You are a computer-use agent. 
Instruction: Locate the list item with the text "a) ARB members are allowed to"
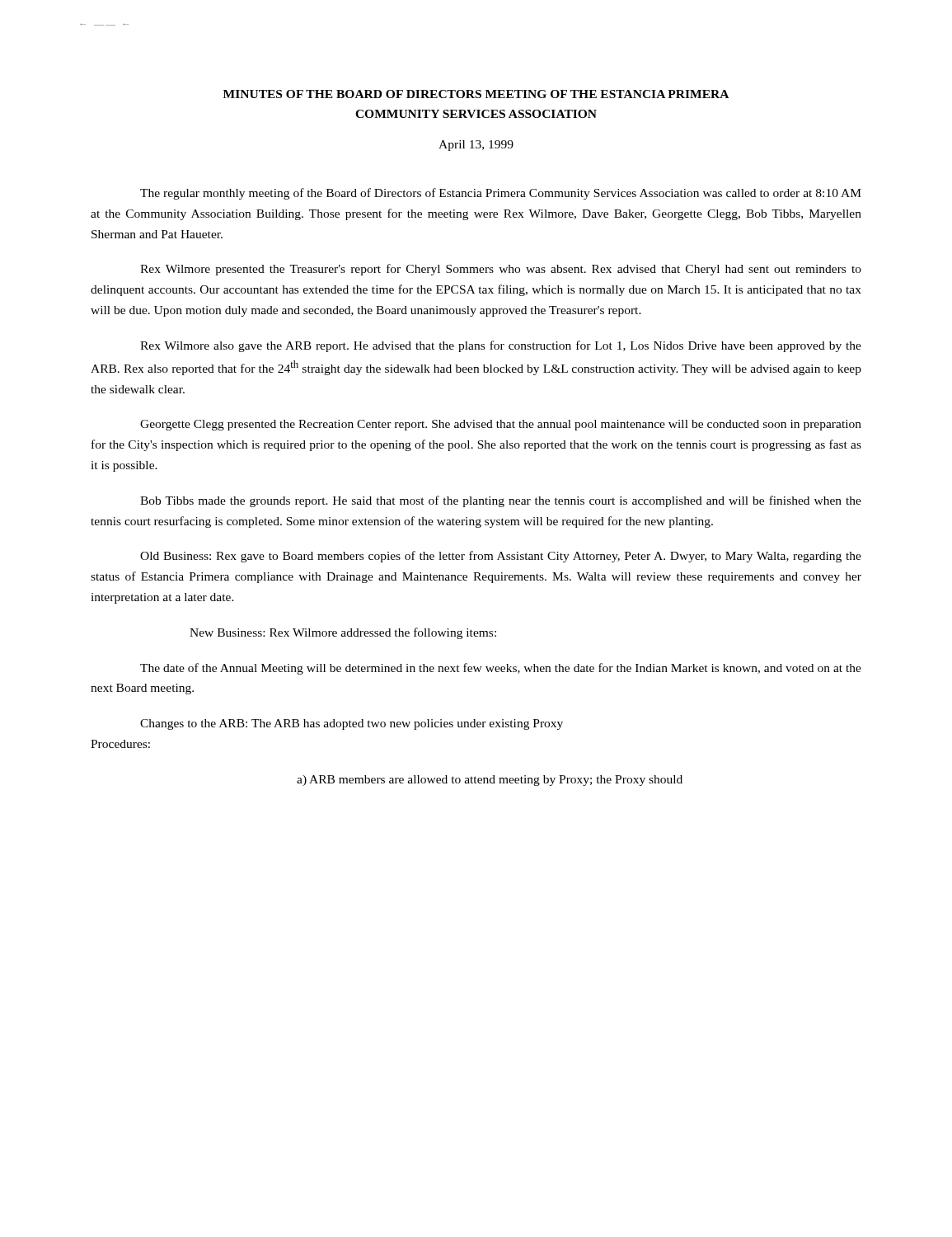[x=490, y=779]
